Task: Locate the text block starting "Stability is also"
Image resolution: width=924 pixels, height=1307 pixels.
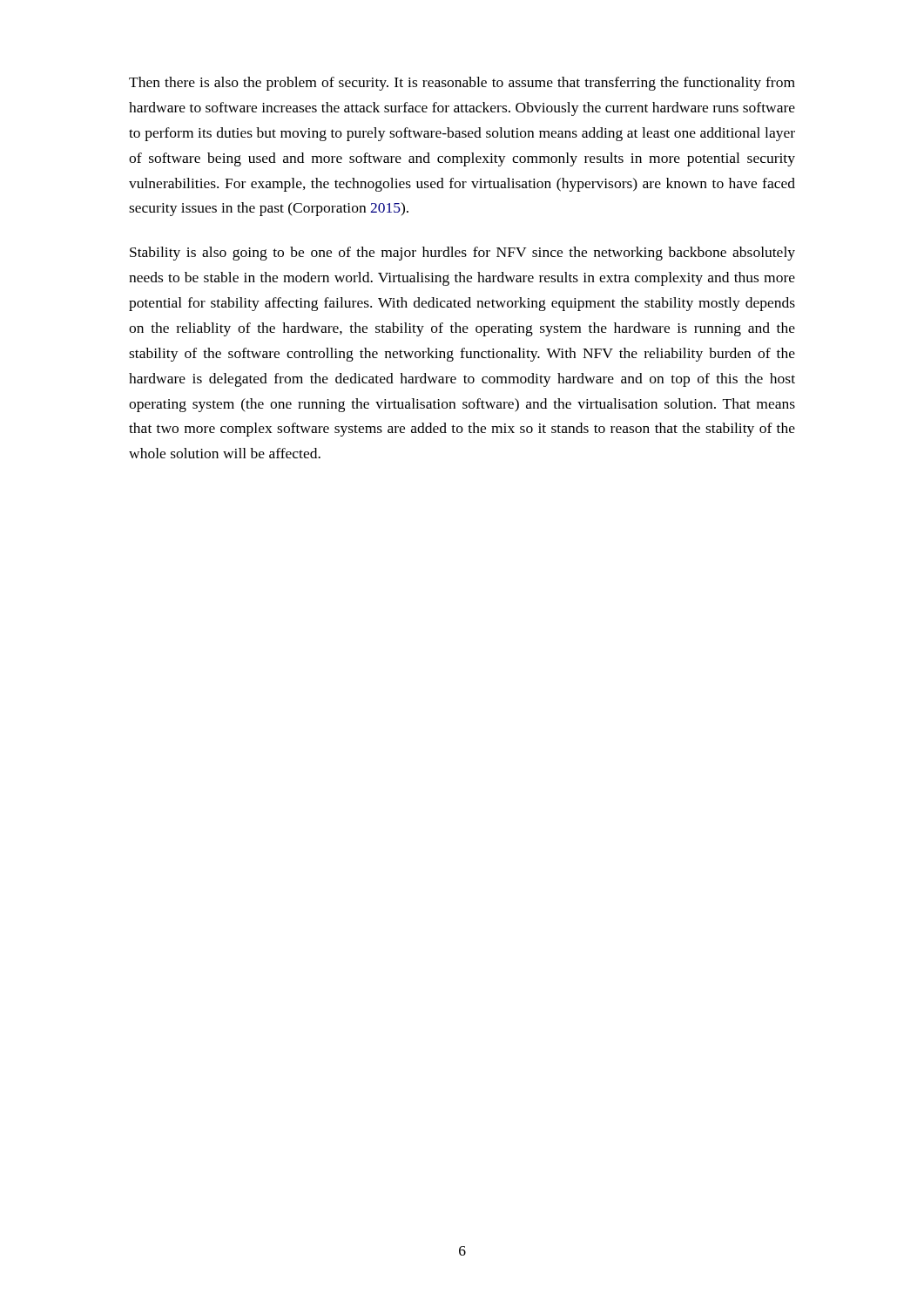Action: (x=462, y=353)
